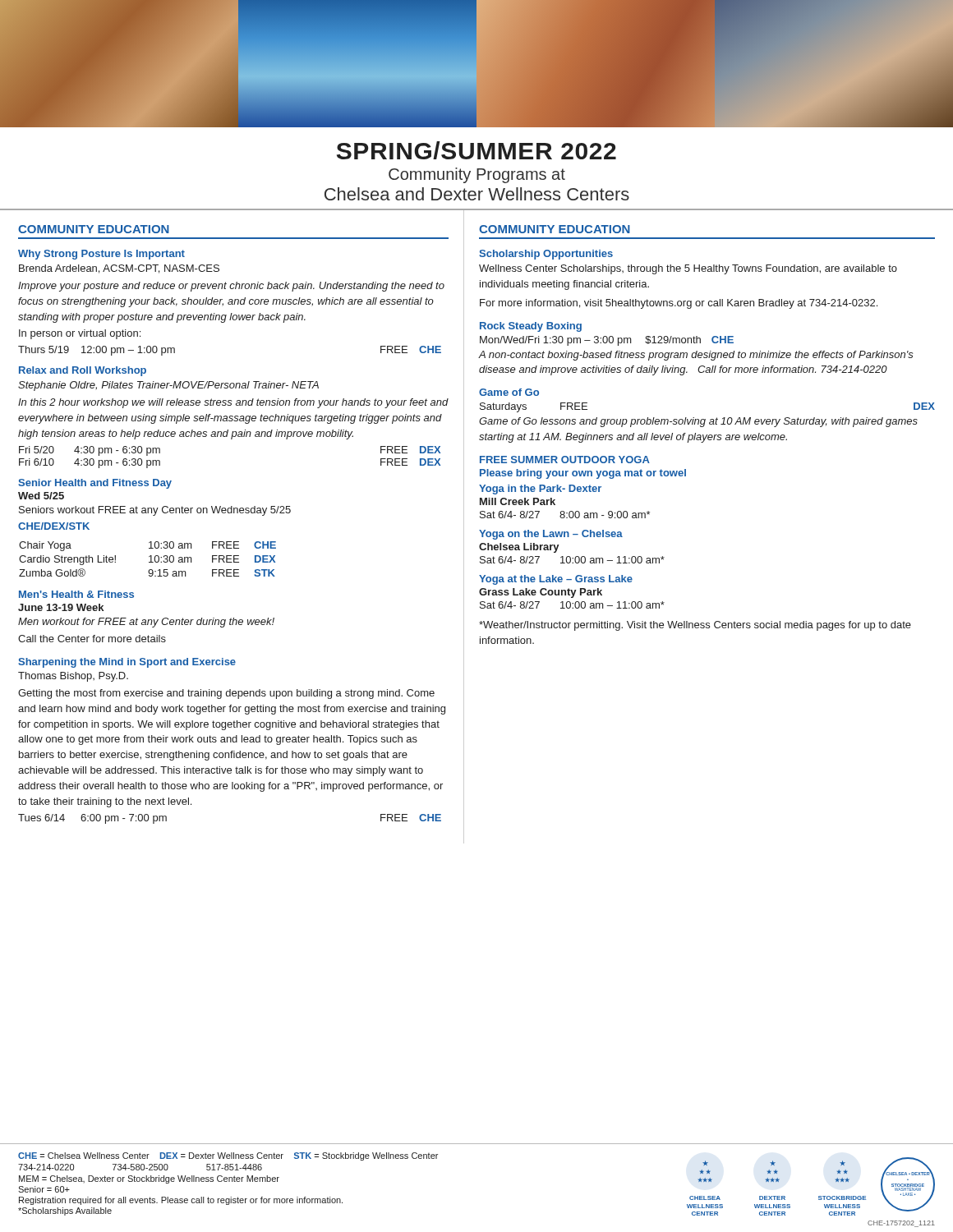Find the photo

[x=476, y=64]
